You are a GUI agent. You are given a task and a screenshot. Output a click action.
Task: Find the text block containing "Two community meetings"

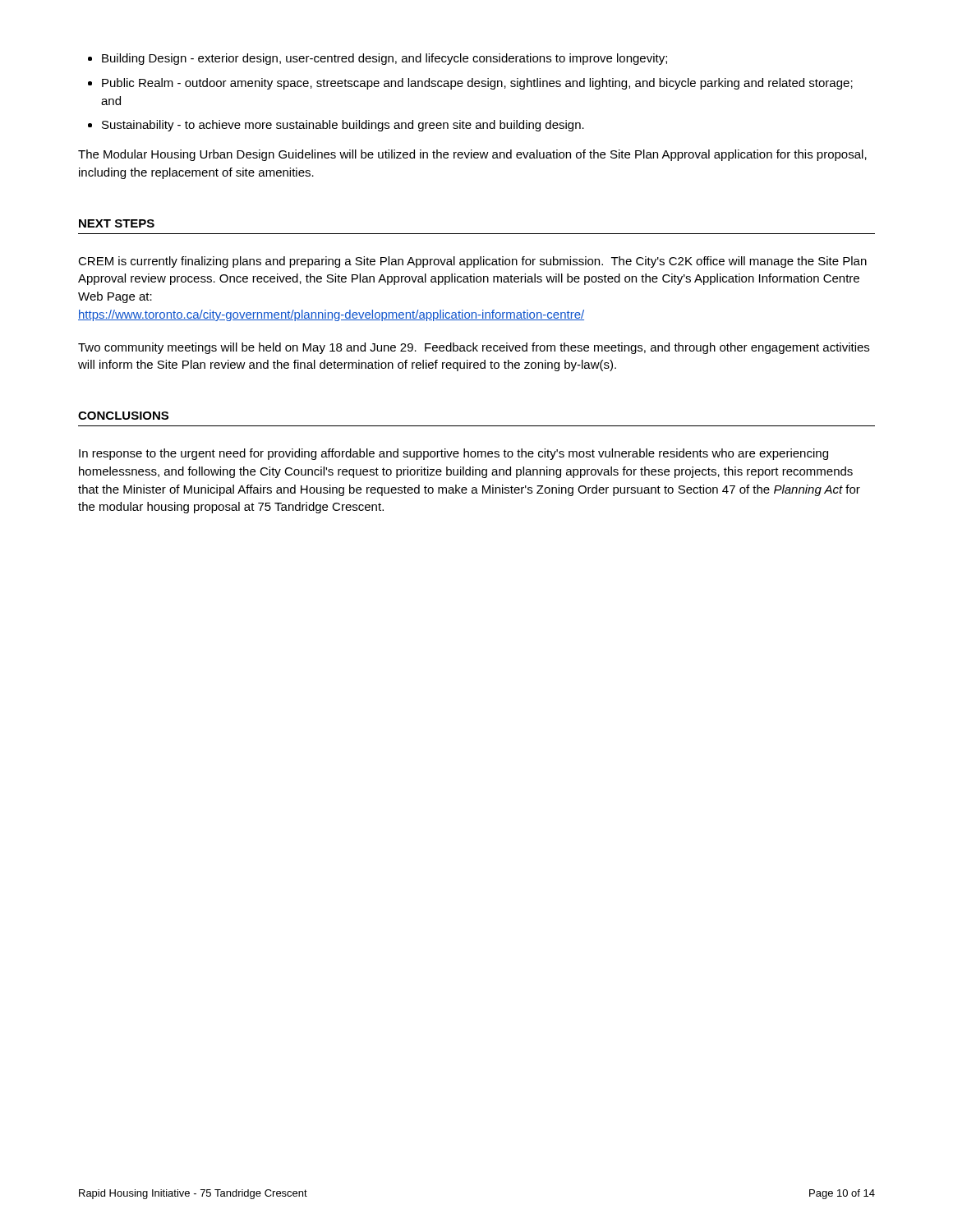click(474, 356)
